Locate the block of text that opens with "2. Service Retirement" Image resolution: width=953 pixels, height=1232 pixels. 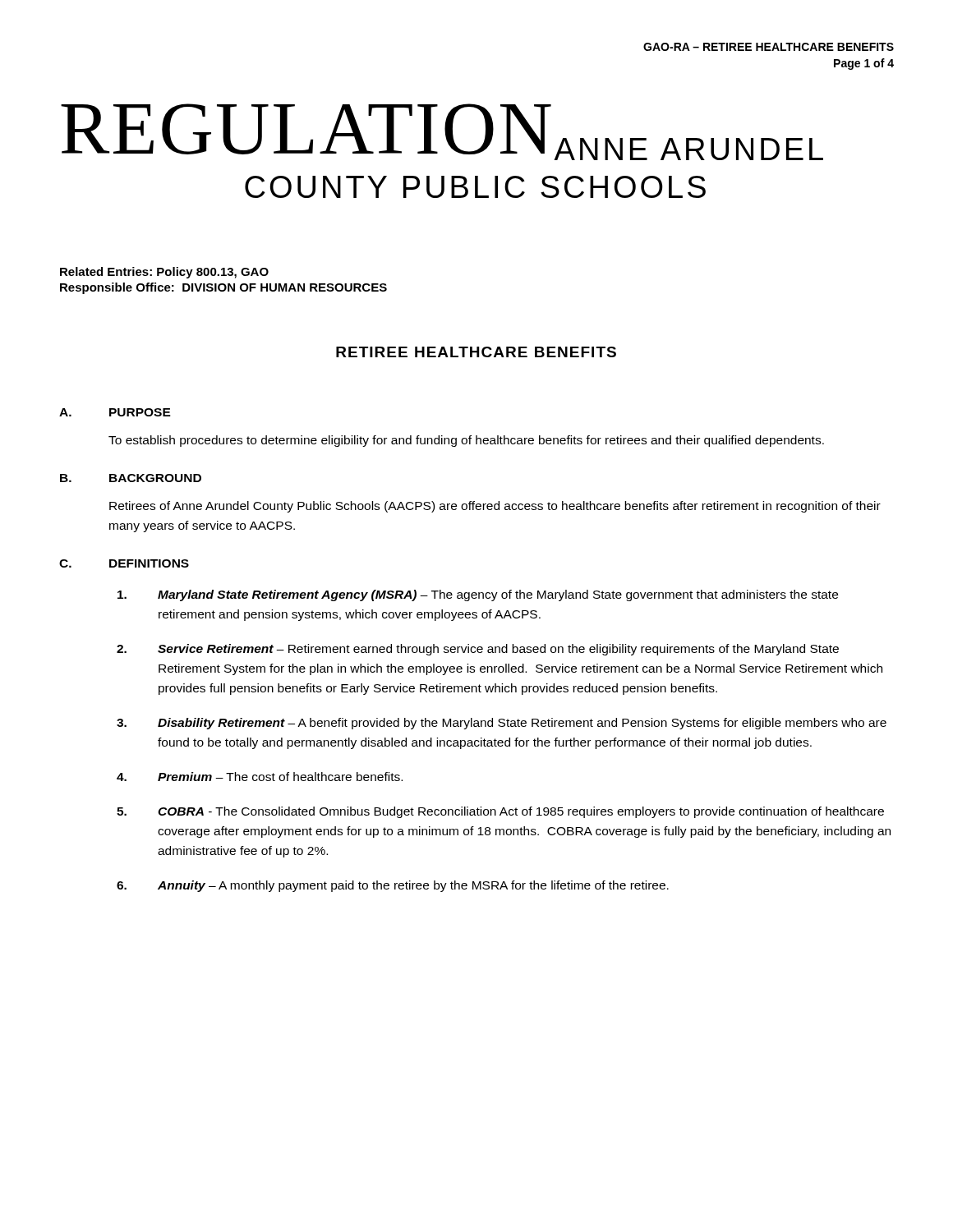point(501,669)
